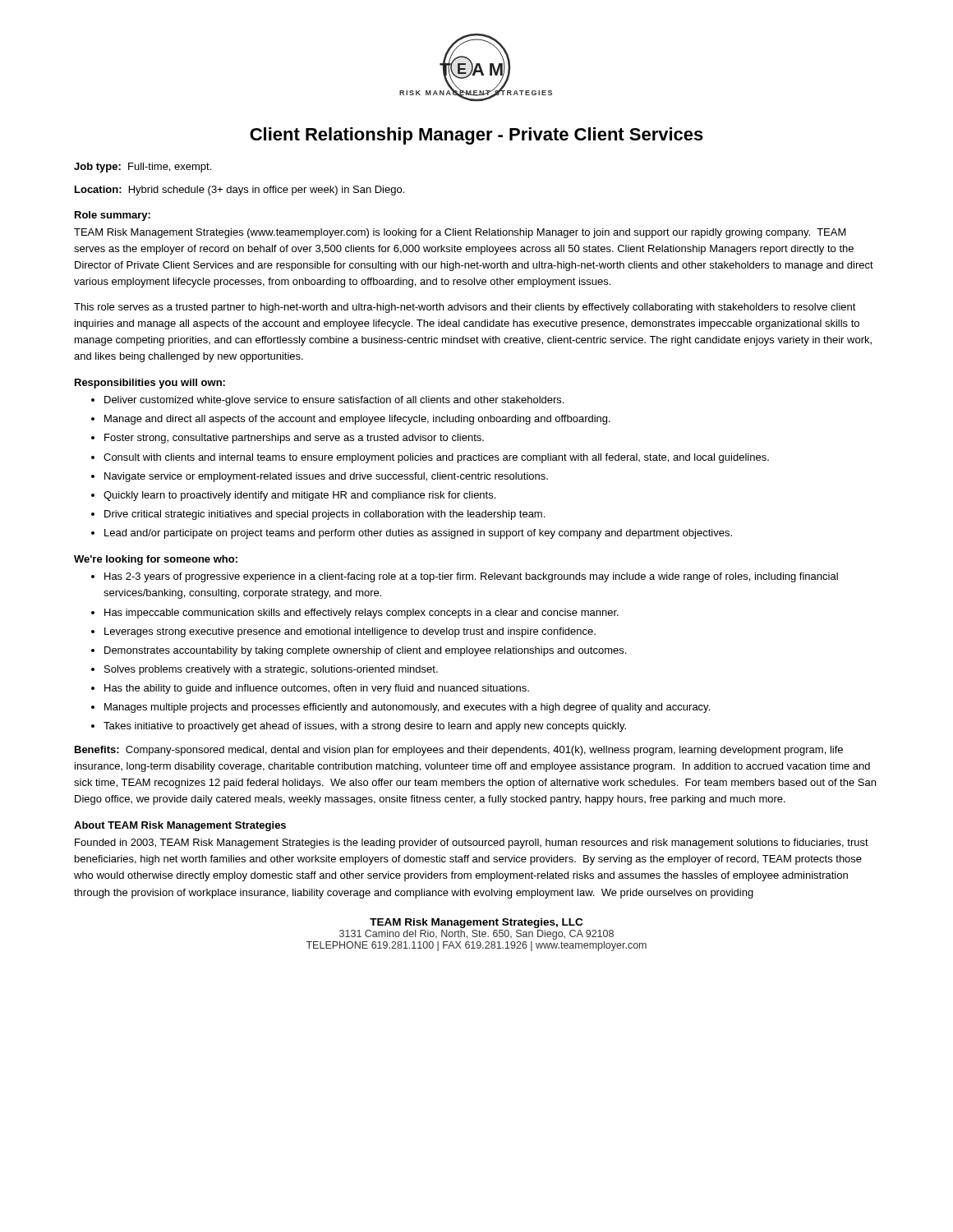The image size is (953, 1232).
Task: Select the text starting "Consult with clients and internal teams to"
Action: click(x=437, y=457)
